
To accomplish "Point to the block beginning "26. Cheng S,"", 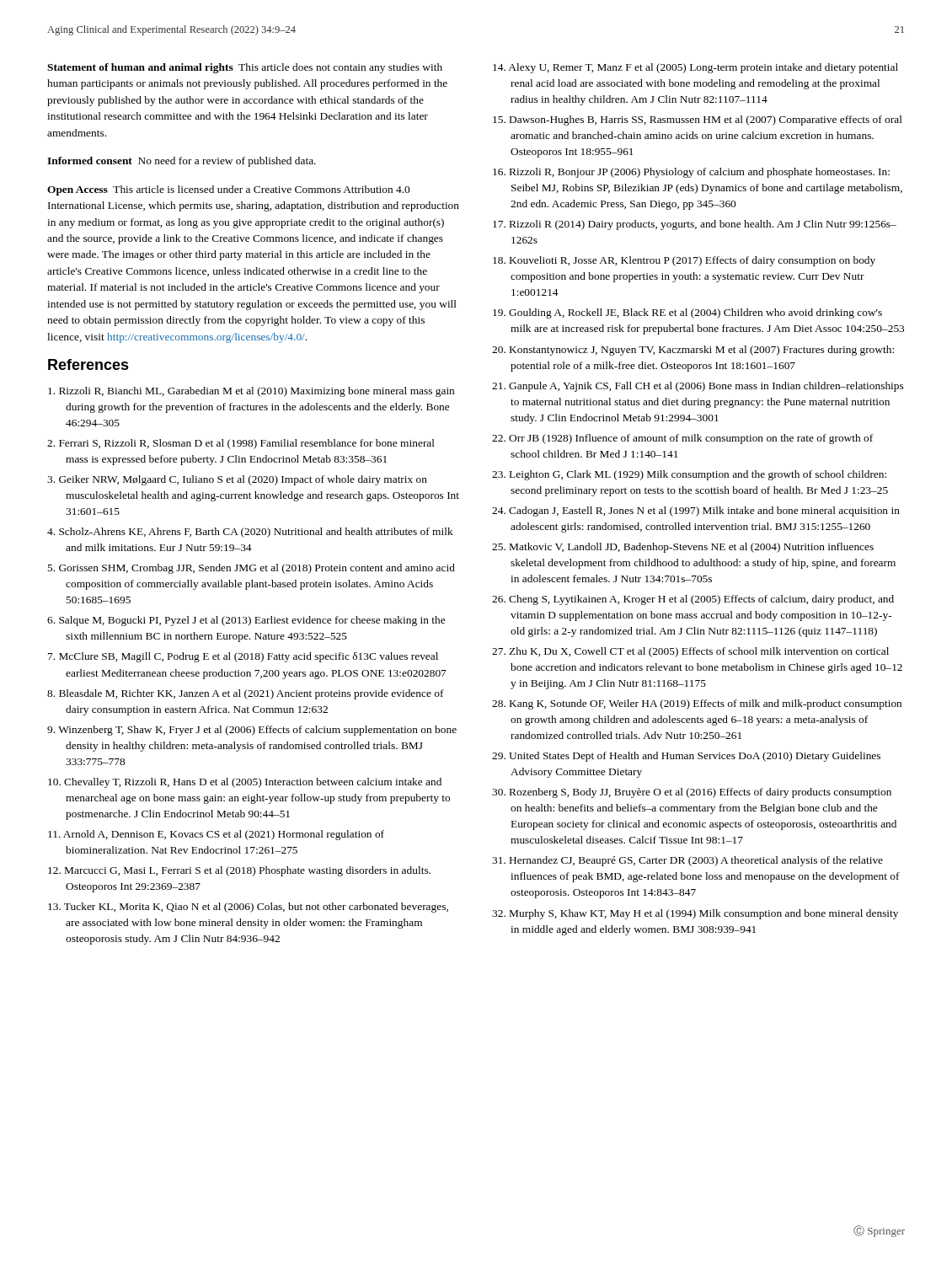I will pyautogui.click(x=693, y=615).
